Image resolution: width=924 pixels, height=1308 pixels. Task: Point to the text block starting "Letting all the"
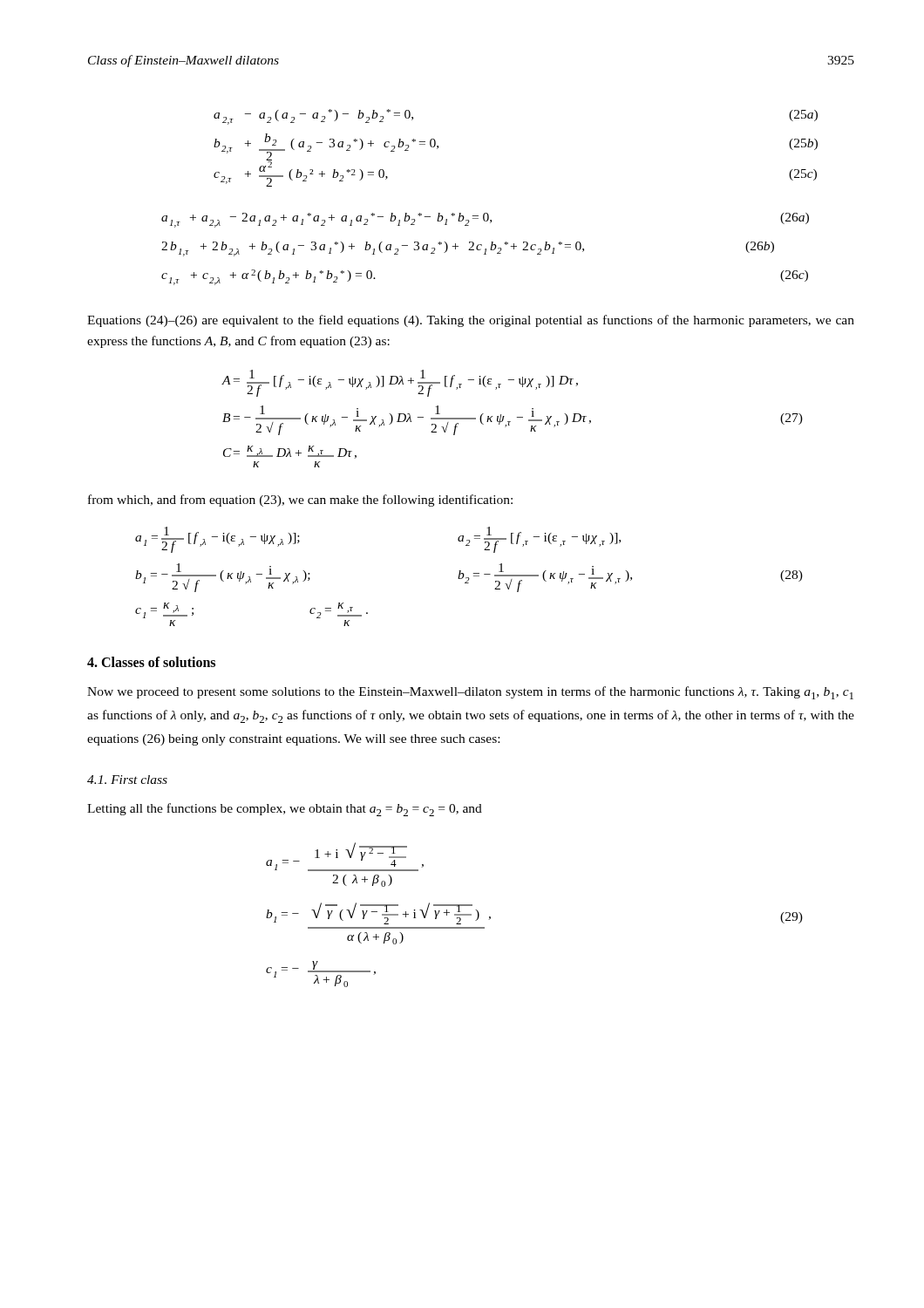coord(284,810)
